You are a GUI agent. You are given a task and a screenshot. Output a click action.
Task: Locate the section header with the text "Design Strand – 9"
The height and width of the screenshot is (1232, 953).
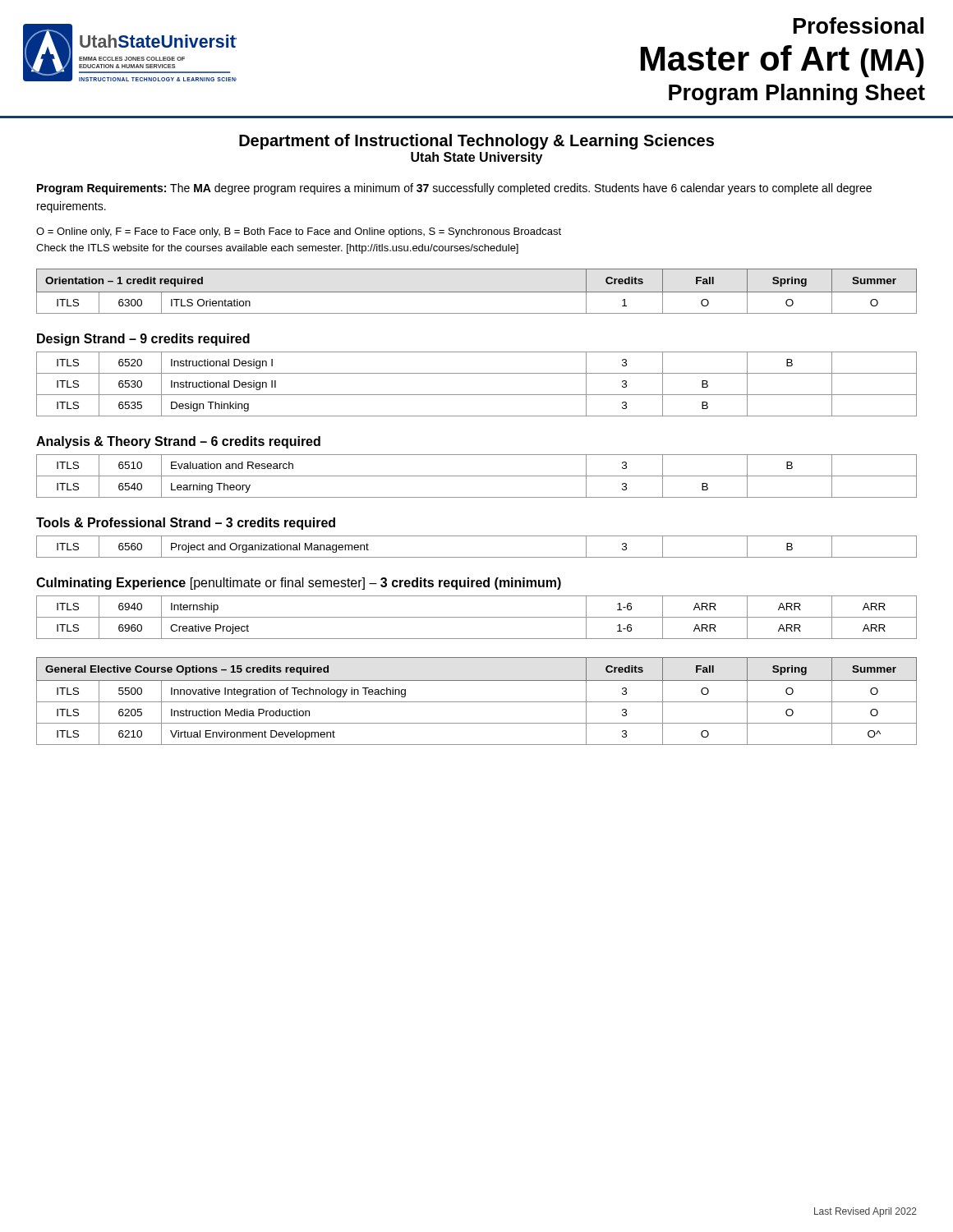tap(143, 339)
